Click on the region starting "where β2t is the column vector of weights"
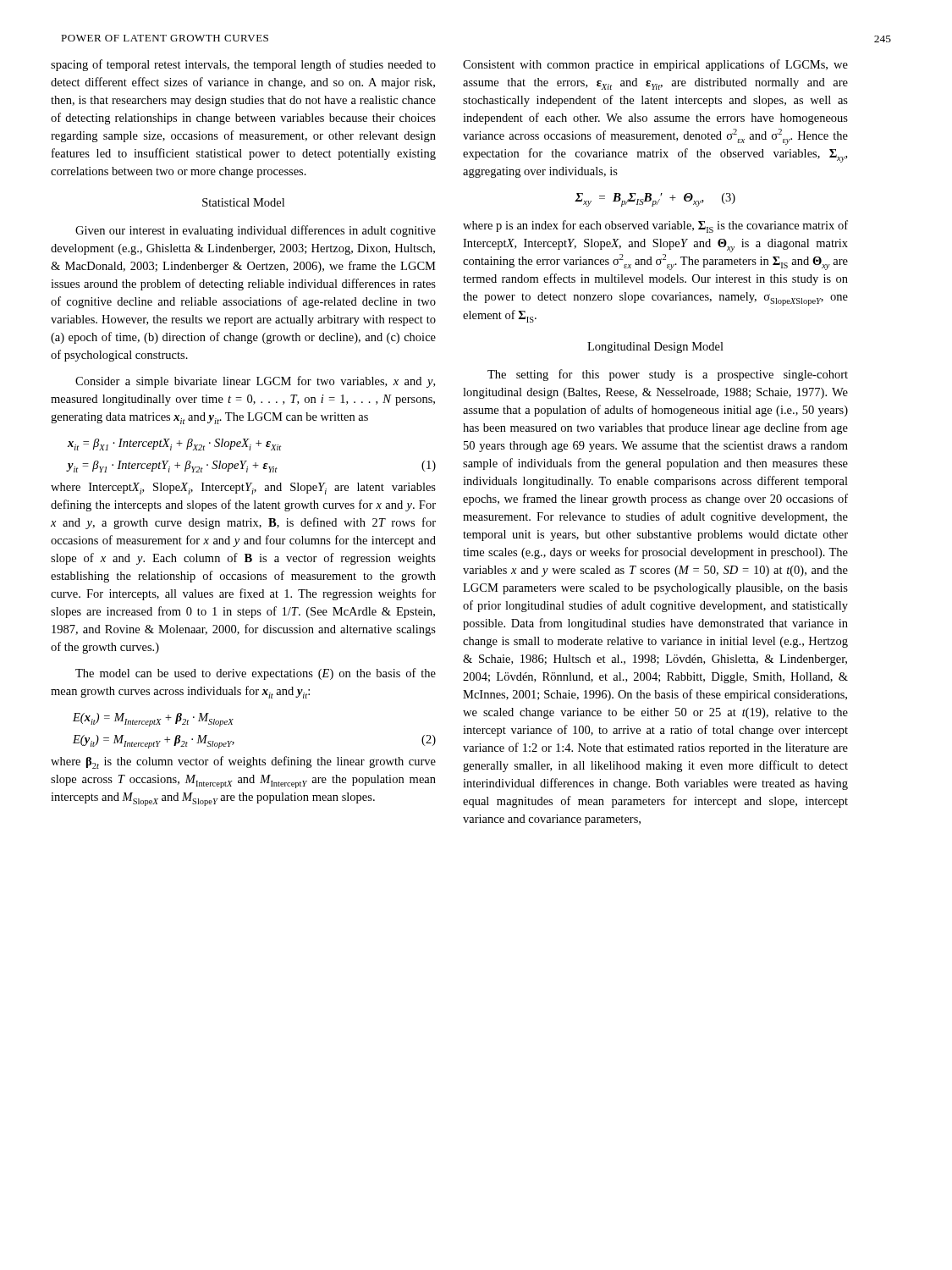This screenshot has width=952, height=1270. (x=243, y=779)
